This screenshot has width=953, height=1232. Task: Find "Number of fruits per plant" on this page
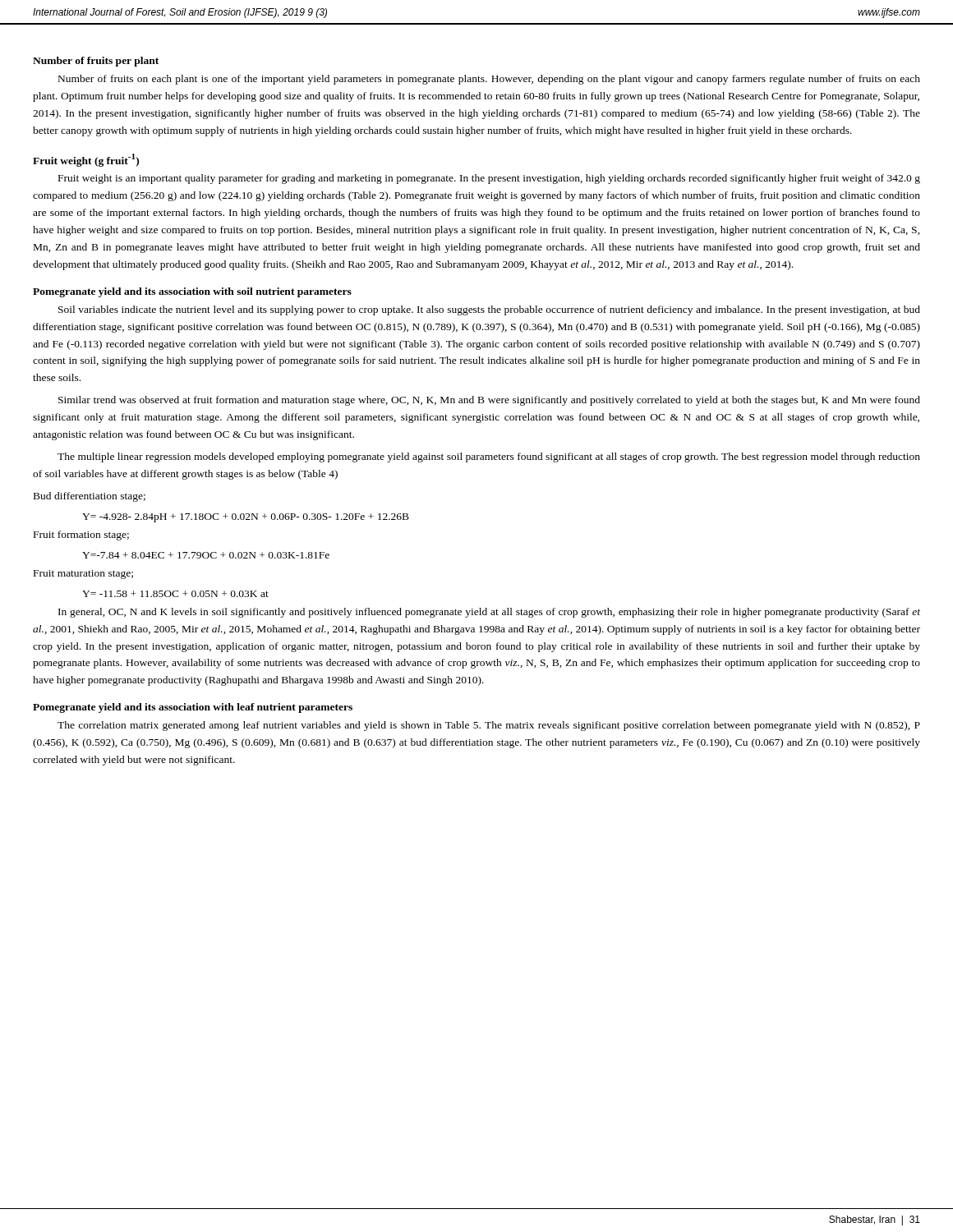[x=96, y=60]
